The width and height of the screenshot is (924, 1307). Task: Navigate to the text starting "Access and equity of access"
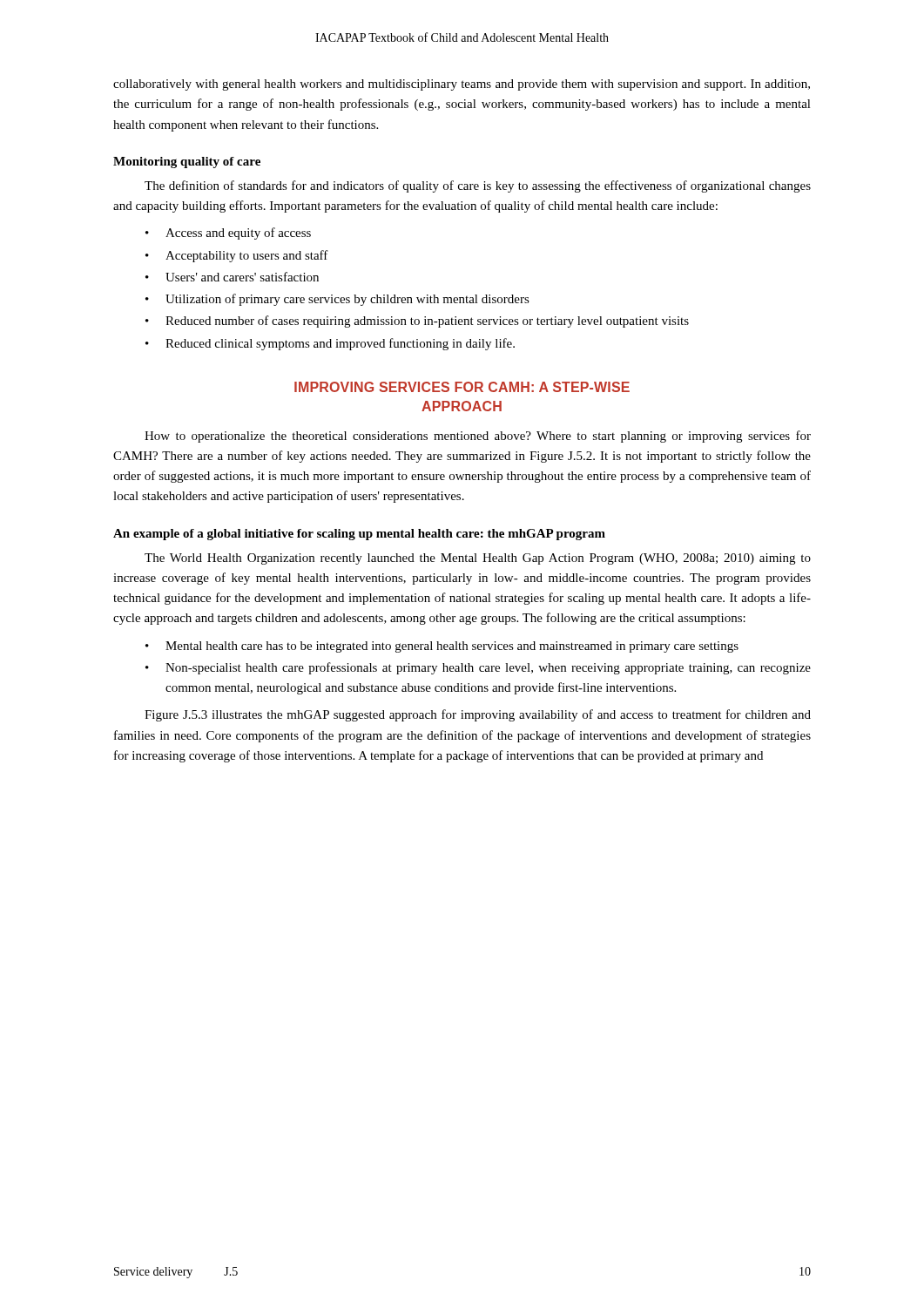pyautogui.click(x=238, y=233)
